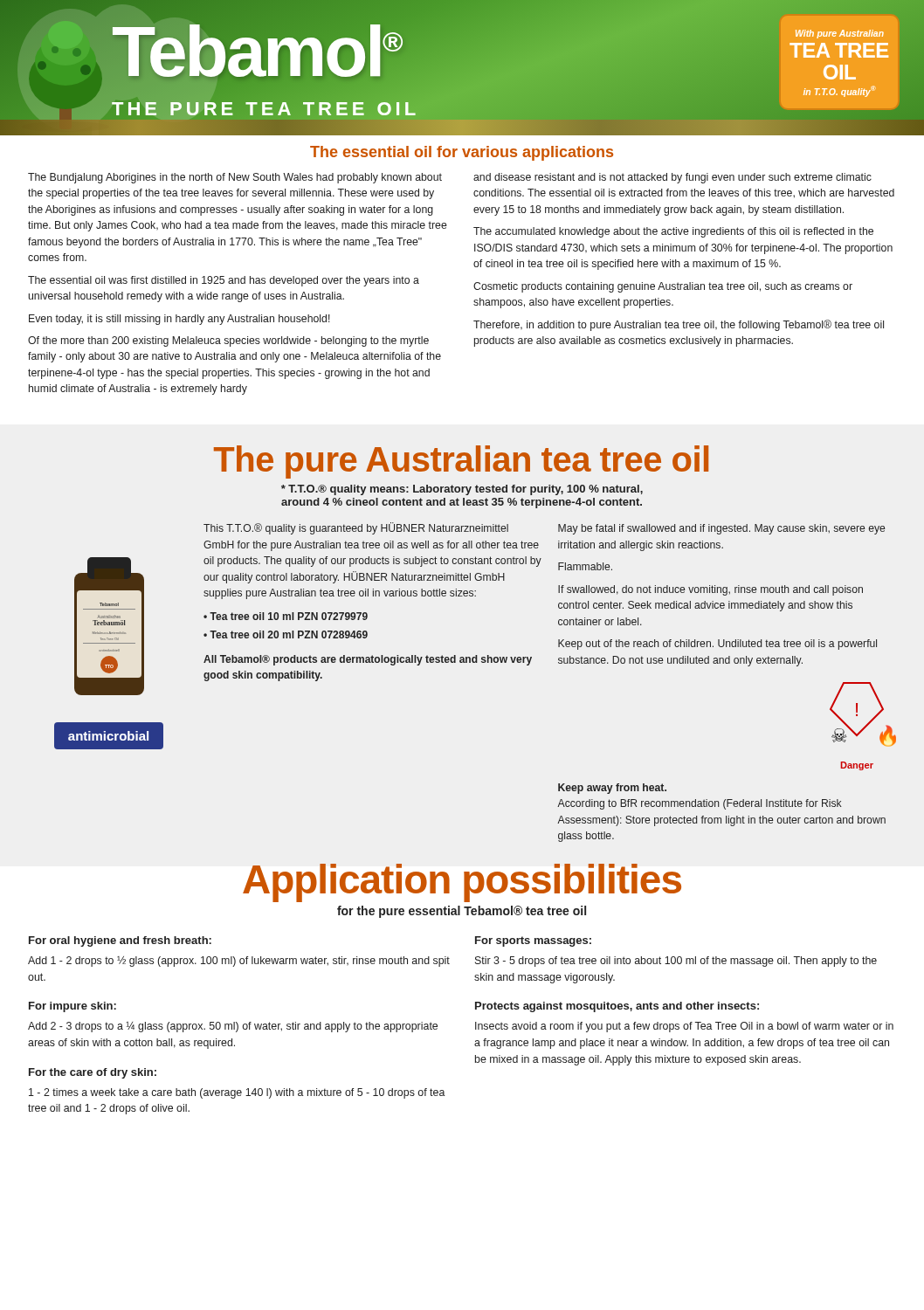This screenshot has width=924, height=1310.
Task: Point to the passage starting "For sports massages:"
Action: pos(533,940)
